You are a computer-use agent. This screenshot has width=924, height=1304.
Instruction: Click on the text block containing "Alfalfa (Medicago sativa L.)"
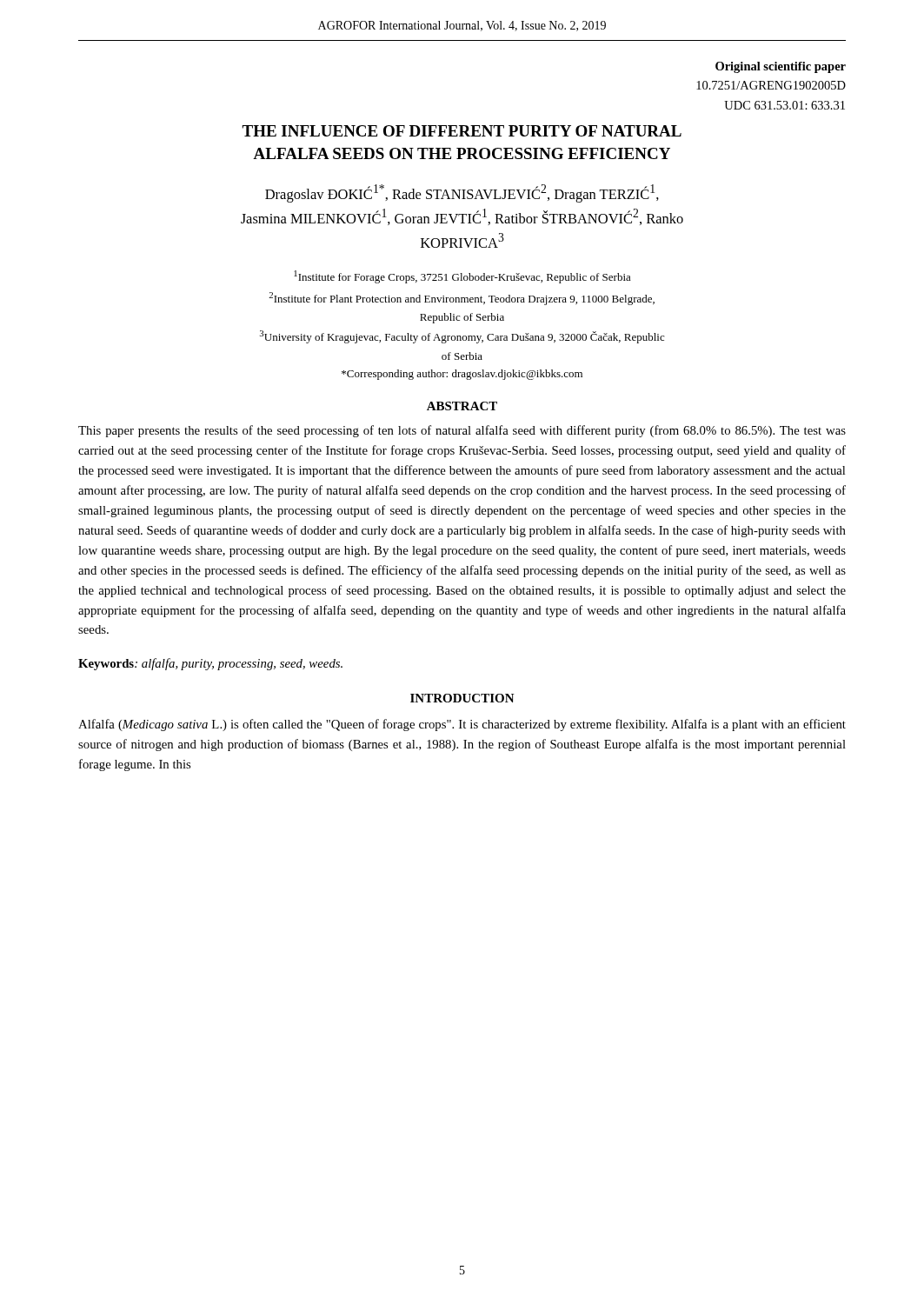pos(462,744)
